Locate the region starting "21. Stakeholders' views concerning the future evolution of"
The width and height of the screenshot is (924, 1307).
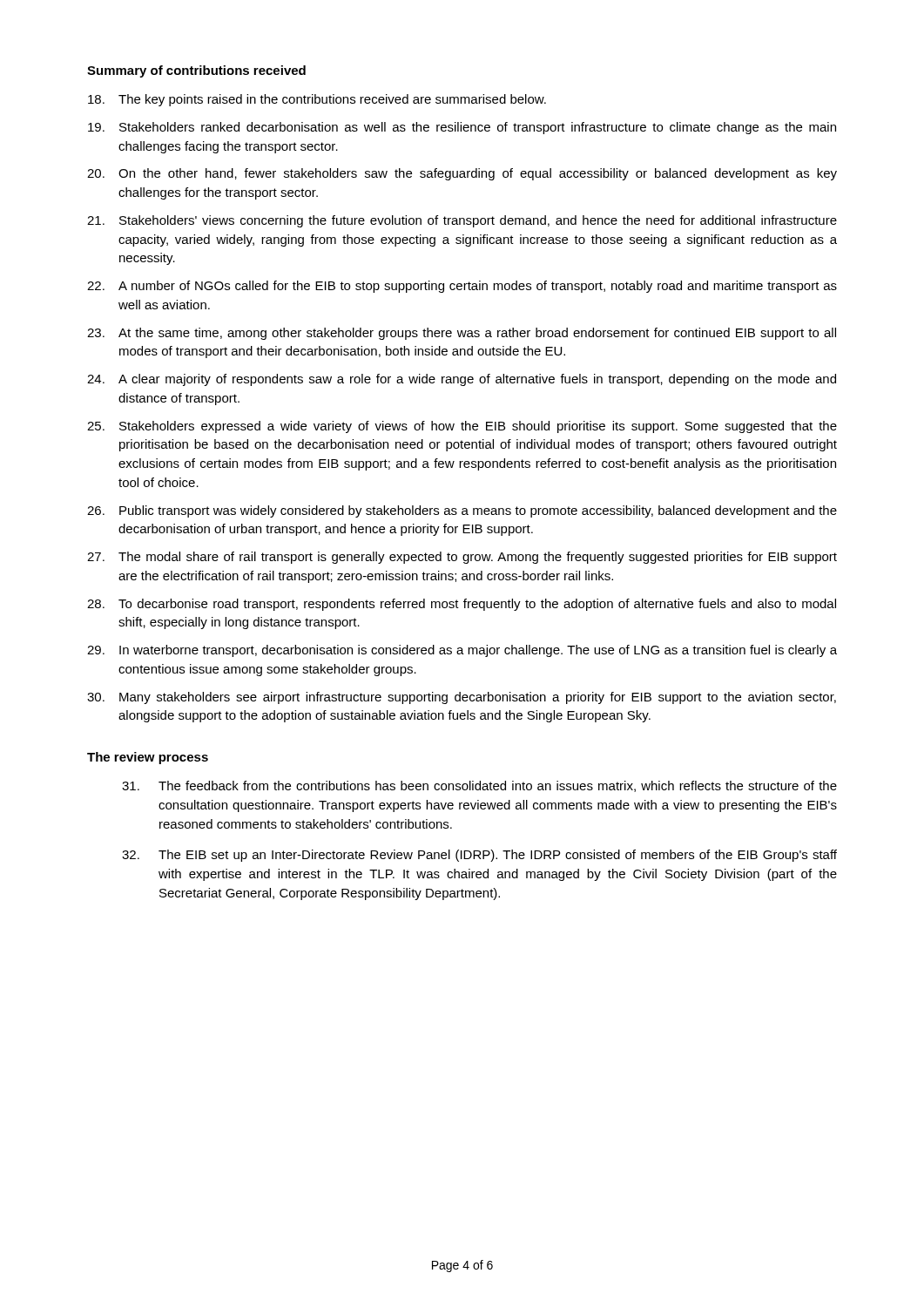coord(462,239)
